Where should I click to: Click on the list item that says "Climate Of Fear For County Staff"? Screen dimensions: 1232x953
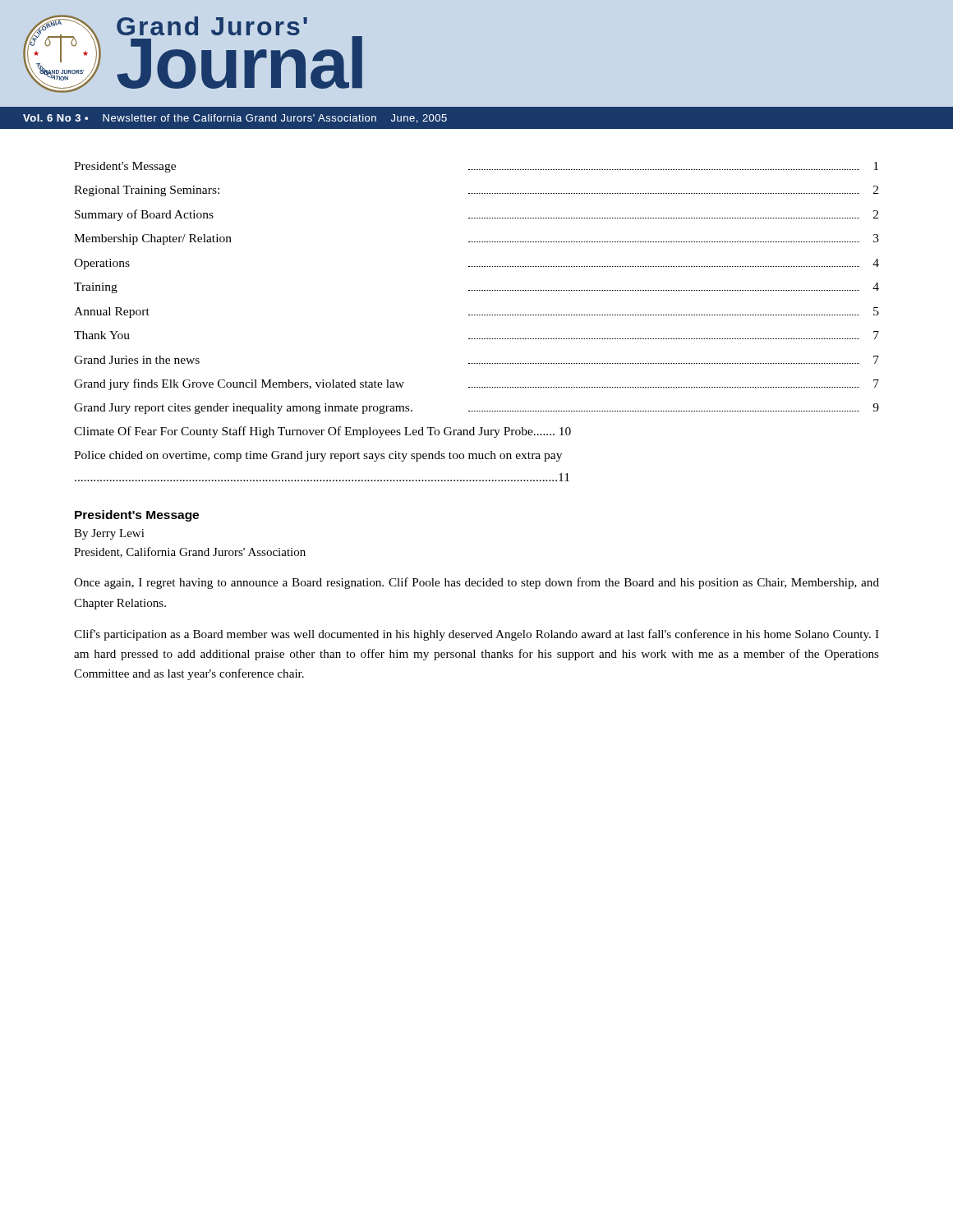pyautogui.click(x=476, y=431)
